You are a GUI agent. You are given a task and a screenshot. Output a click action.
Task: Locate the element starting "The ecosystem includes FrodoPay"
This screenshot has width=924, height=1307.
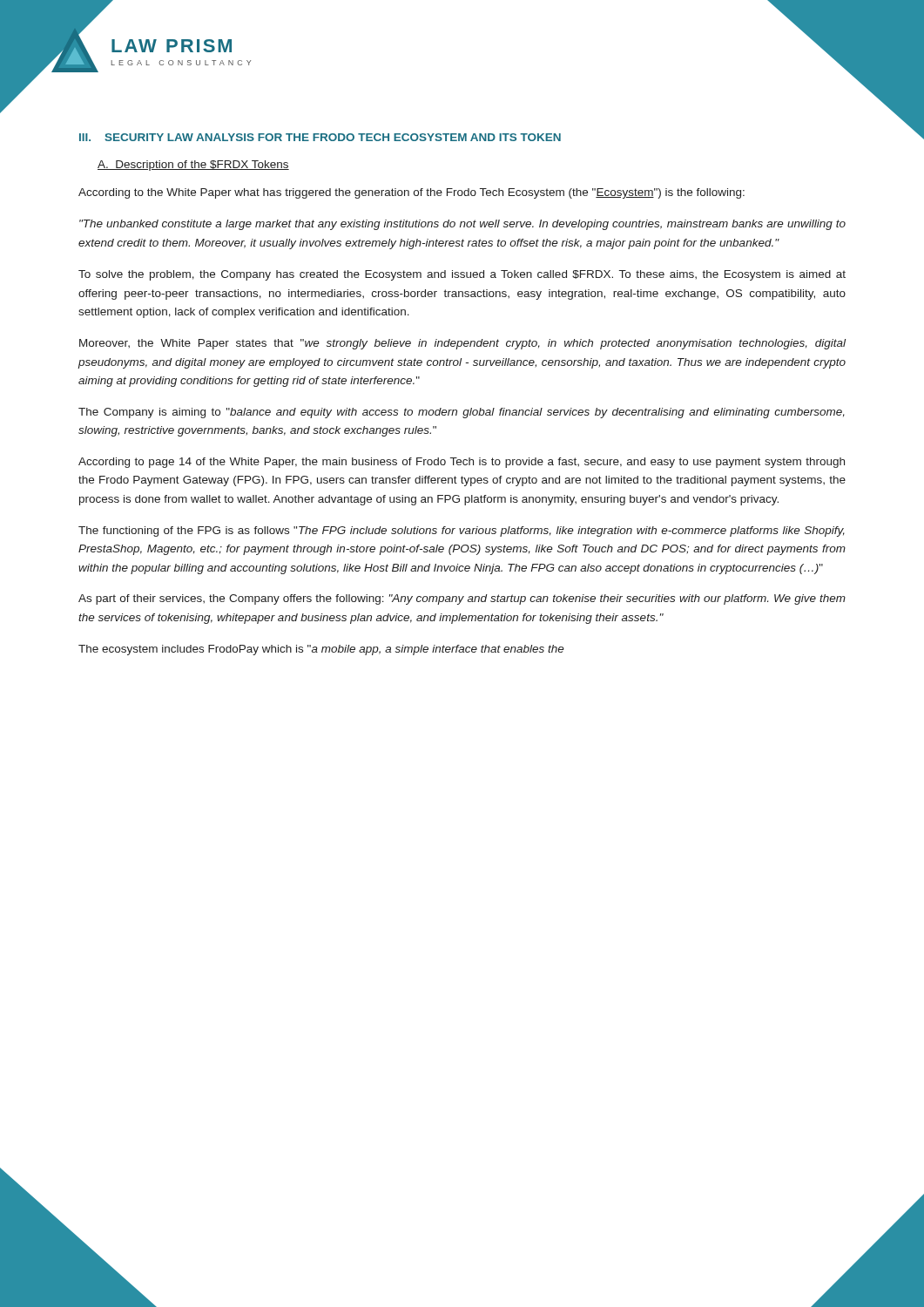321,648
